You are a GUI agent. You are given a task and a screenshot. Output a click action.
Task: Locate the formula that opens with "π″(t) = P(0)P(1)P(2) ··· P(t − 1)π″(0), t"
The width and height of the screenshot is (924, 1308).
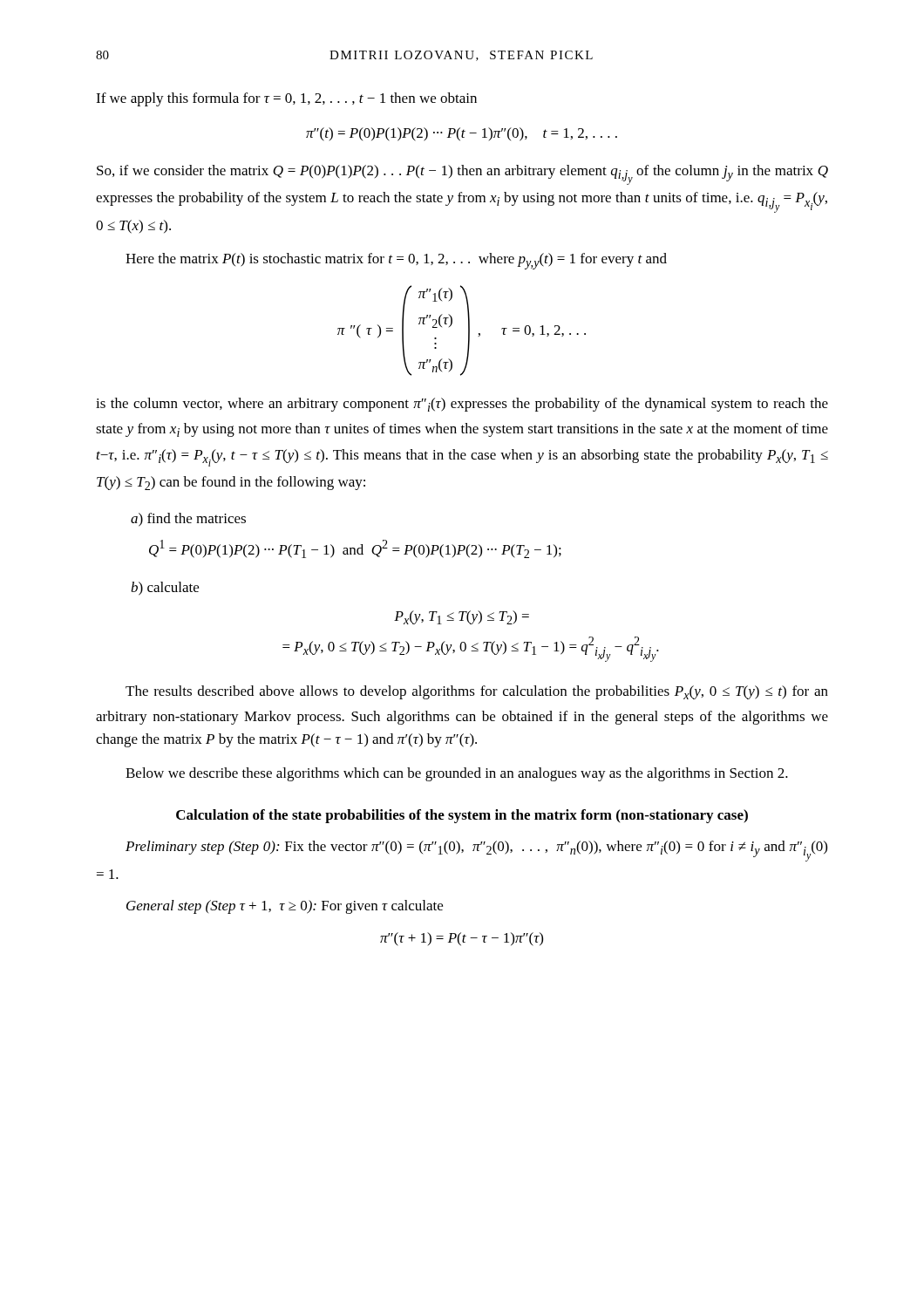coord(462,133)
